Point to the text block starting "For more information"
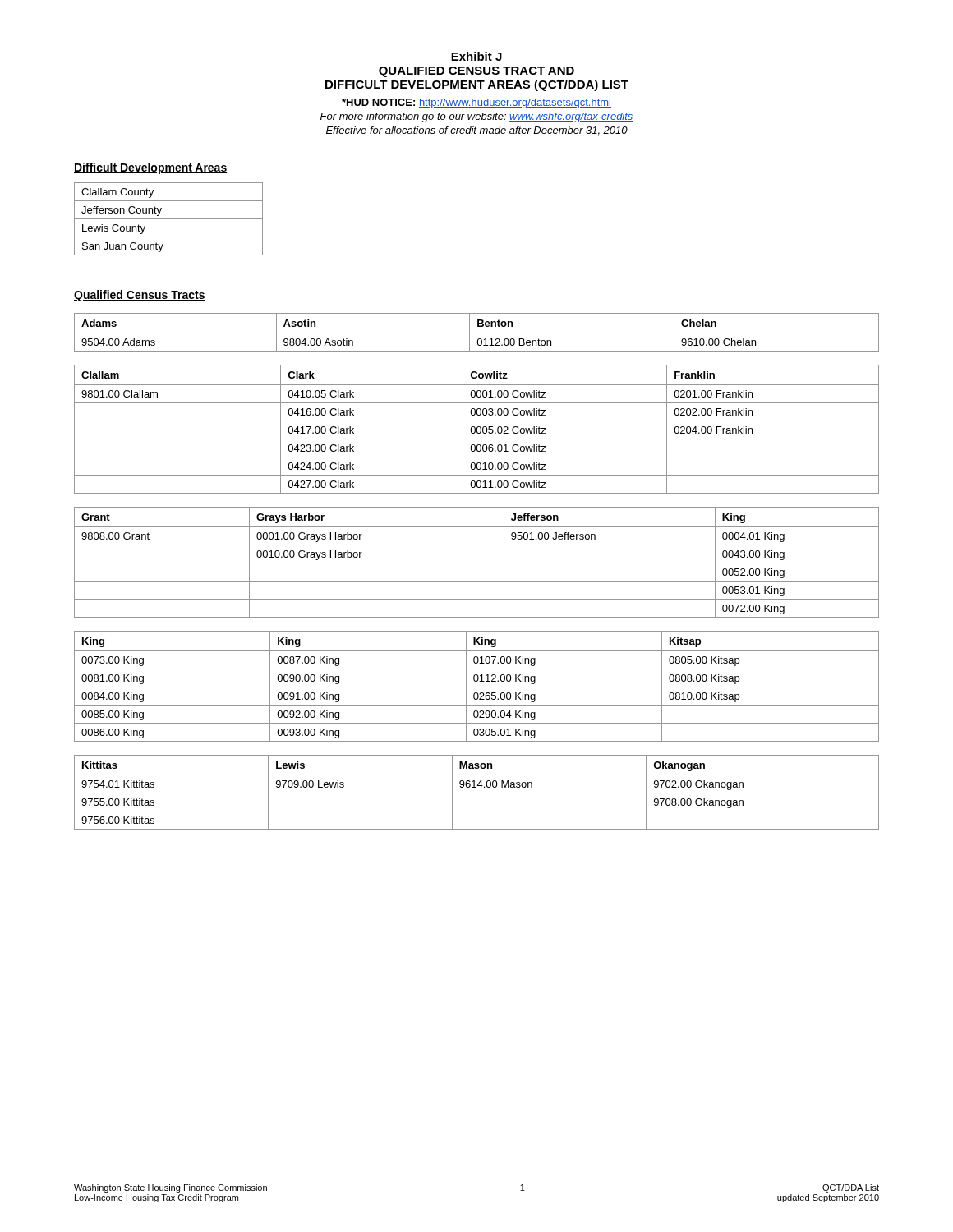 [476, 116]
